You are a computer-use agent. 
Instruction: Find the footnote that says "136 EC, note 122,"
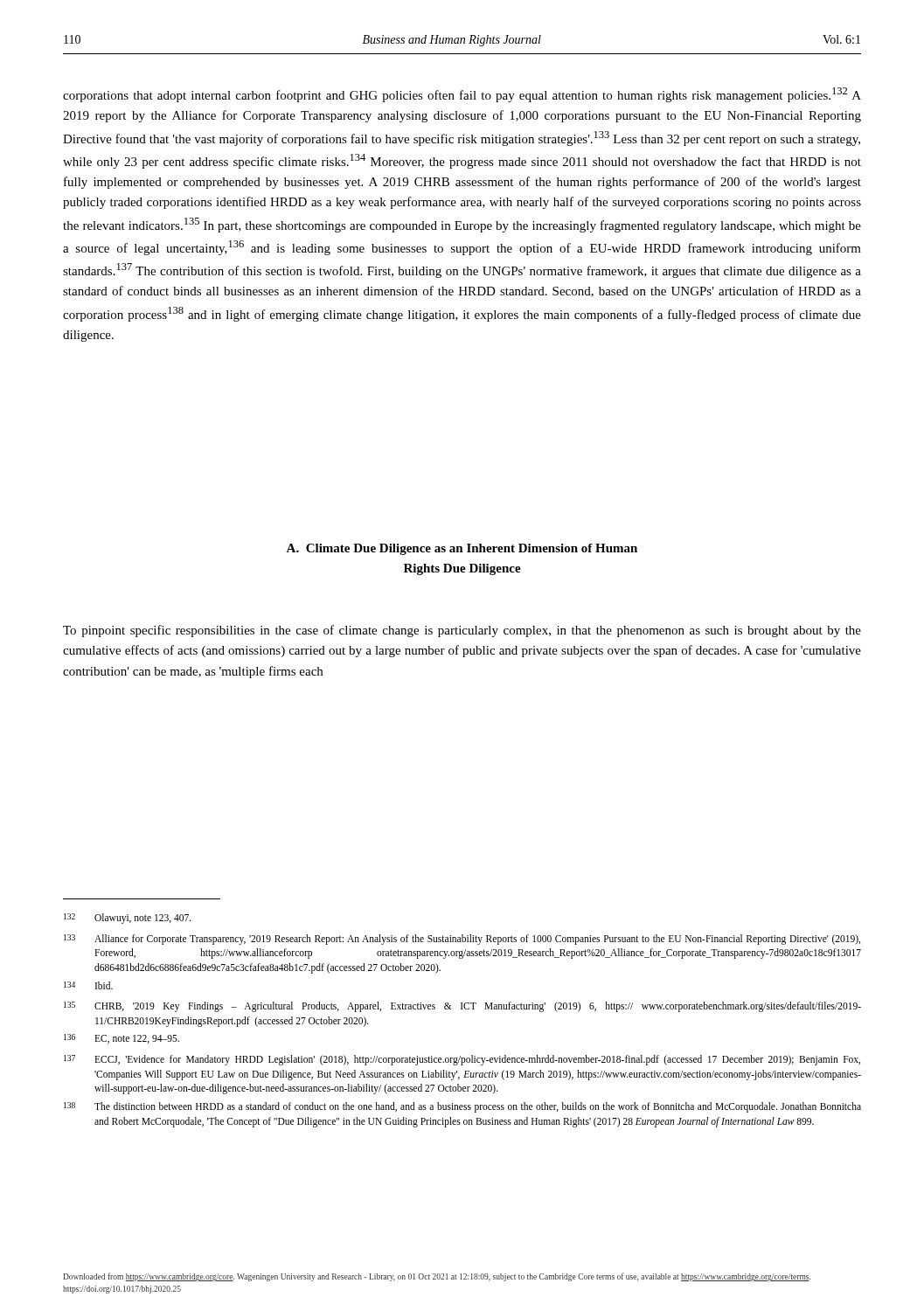(x=122, y=1039)
